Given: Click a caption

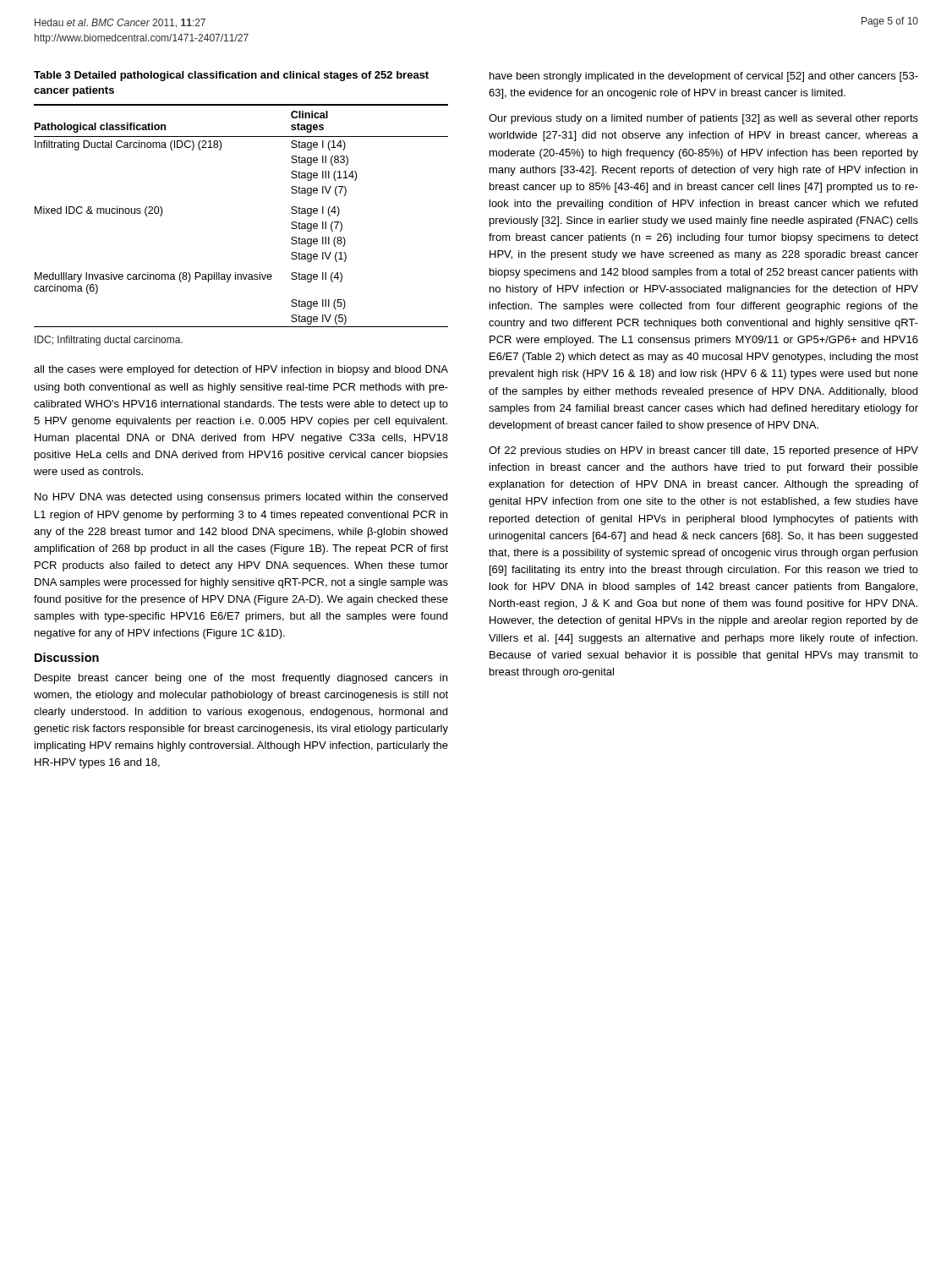Looking at the screenshot, I should 231,82.
